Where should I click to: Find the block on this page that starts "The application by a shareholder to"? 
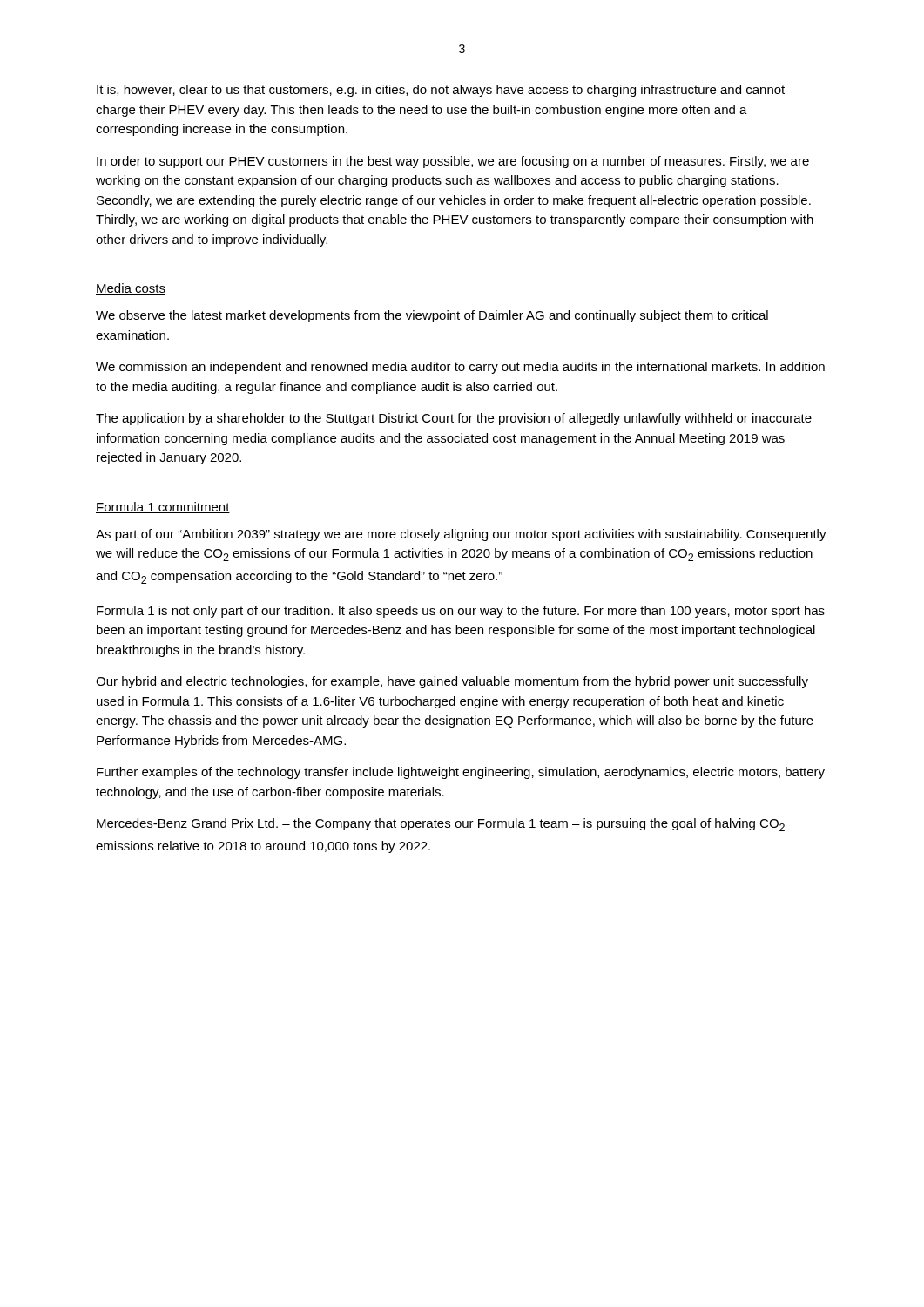(454, 437)
